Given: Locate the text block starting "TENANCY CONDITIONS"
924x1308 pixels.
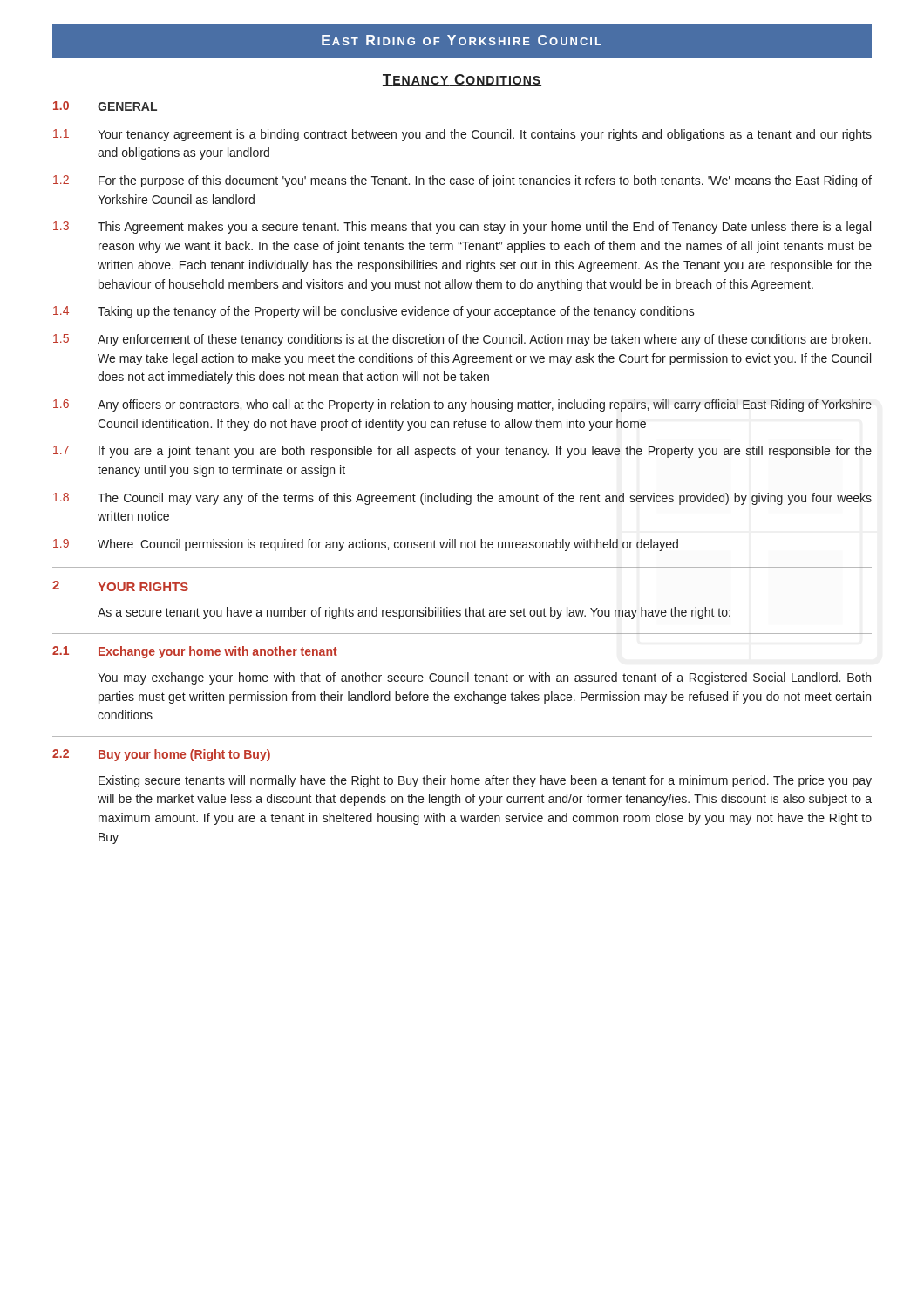Looking at the screenshot, I should (462, 80).
